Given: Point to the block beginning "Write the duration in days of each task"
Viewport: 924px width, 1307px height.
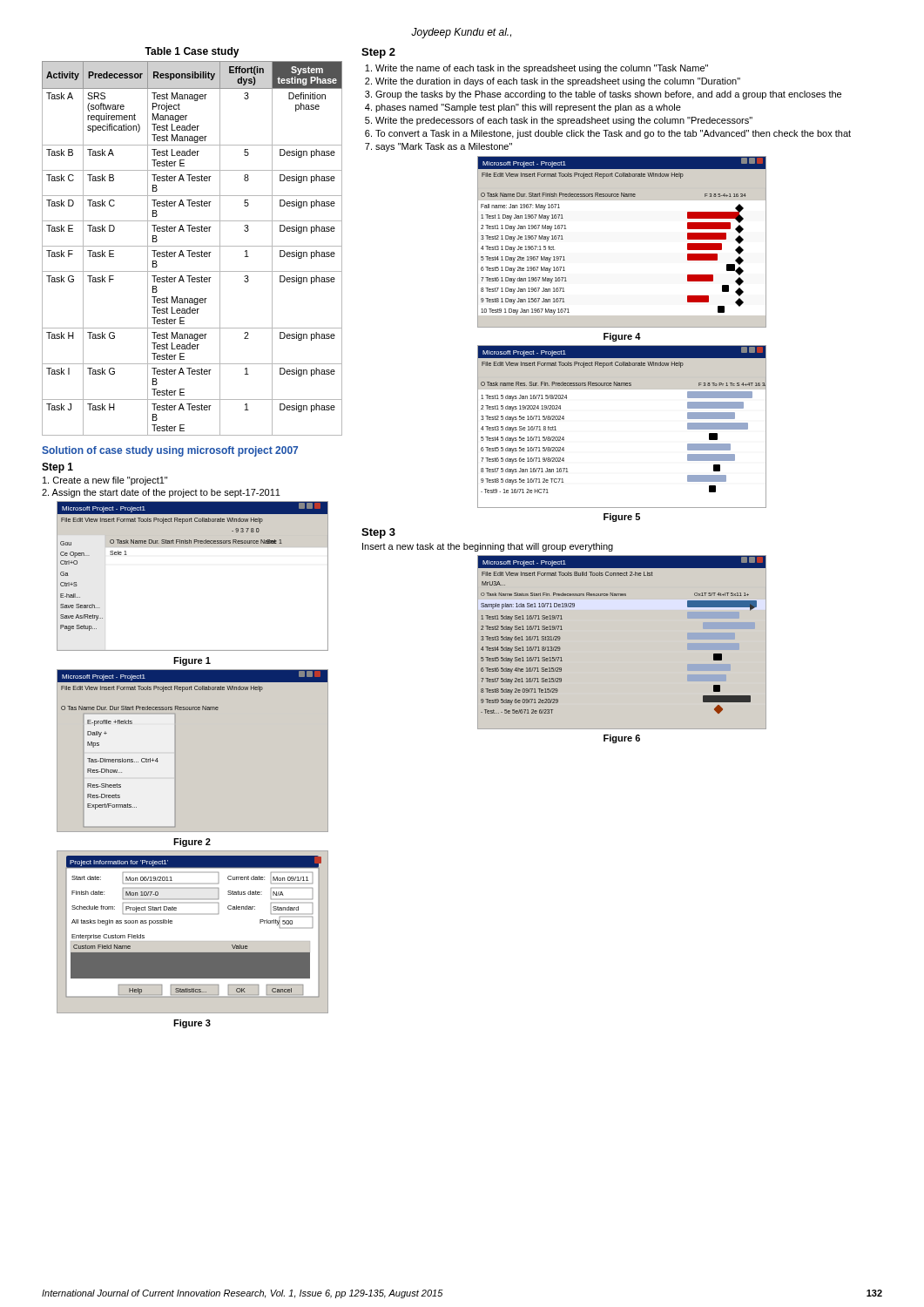Looking at the screenshot, I should [558, 81].
